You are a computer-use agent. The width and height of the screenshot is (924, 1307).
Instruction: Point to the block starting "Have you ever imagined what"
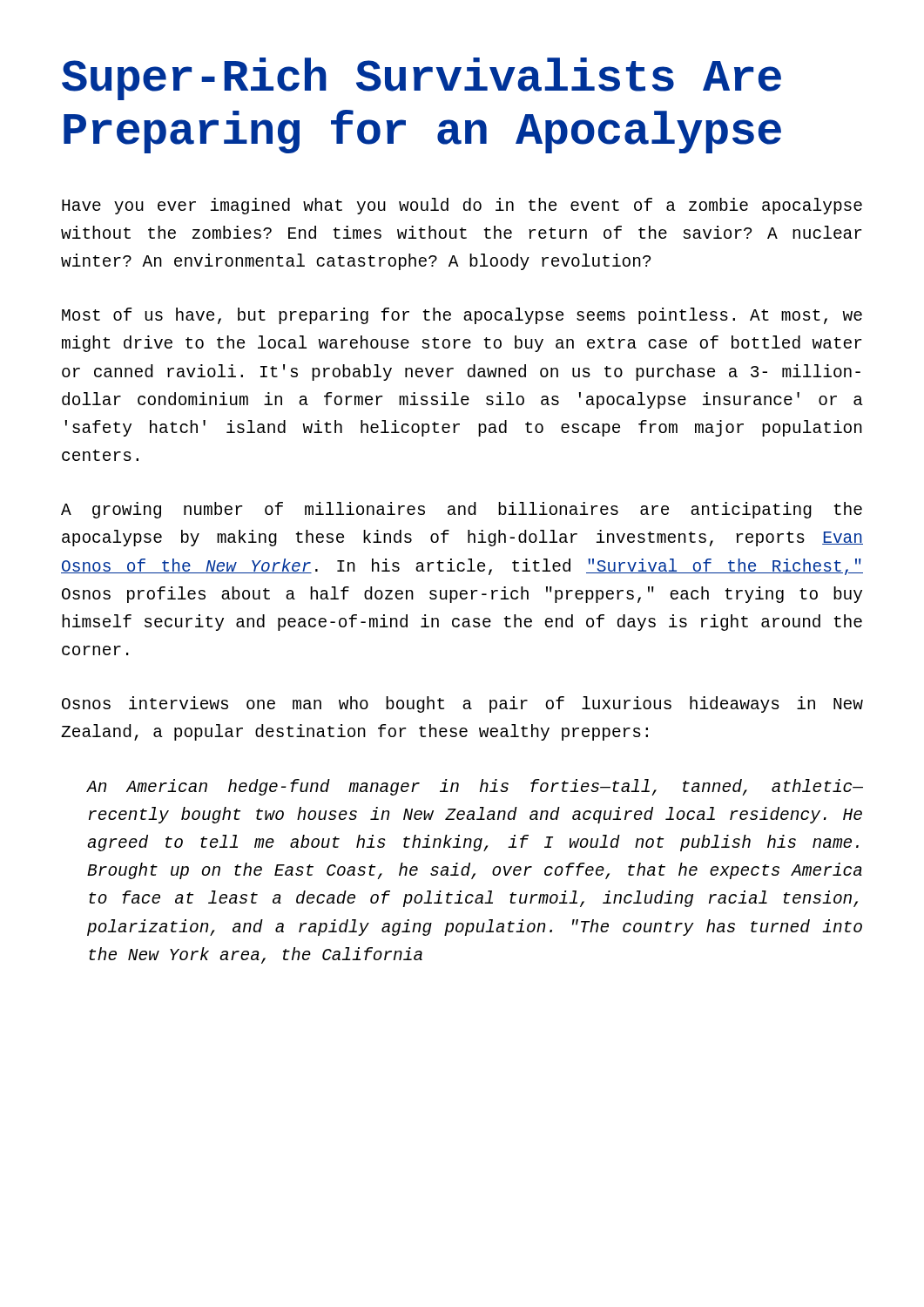(462, 234)
